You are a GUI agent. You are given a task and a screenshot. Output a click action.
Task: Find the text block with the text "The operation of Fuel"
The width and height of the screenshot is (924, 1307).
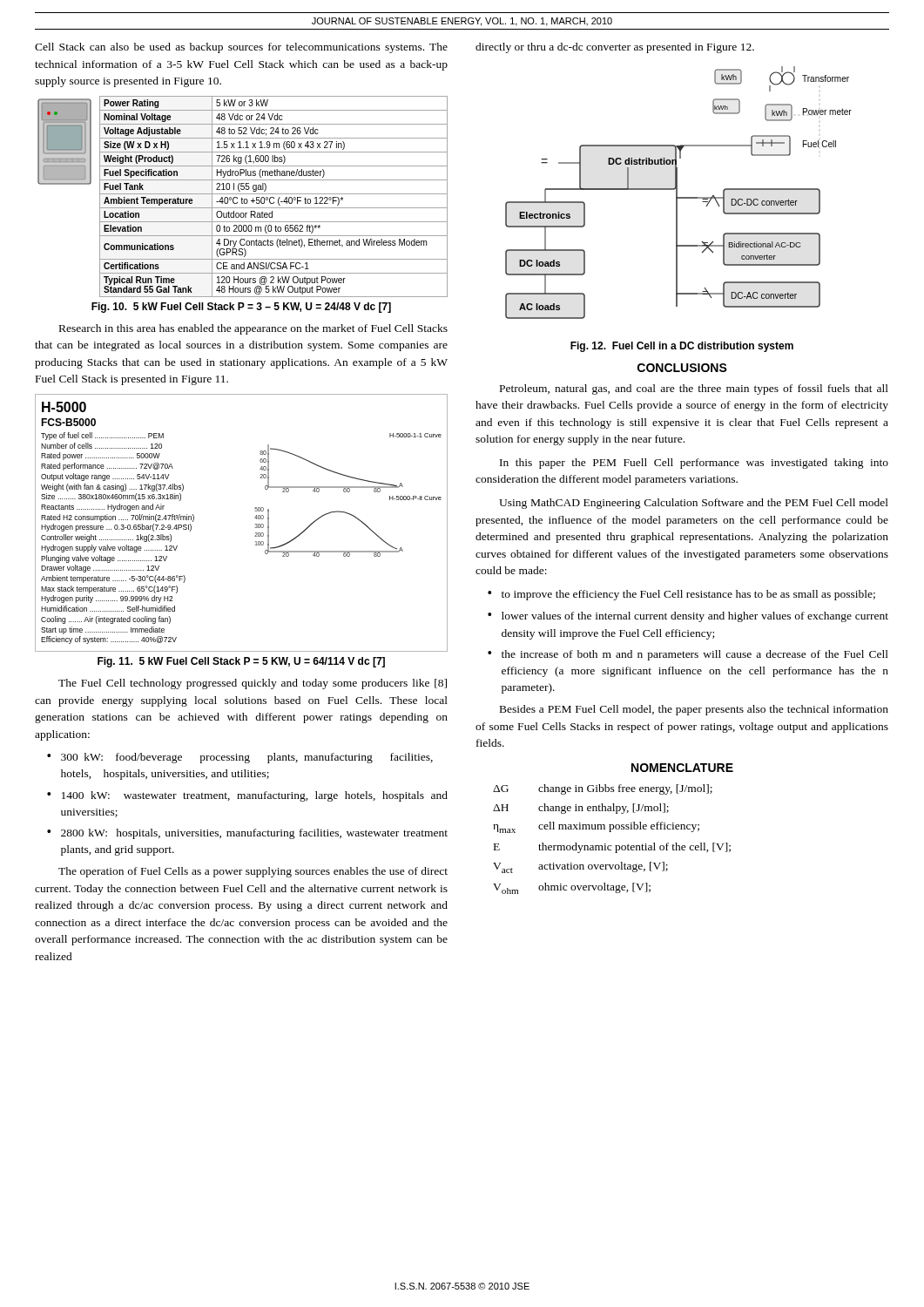241,914
